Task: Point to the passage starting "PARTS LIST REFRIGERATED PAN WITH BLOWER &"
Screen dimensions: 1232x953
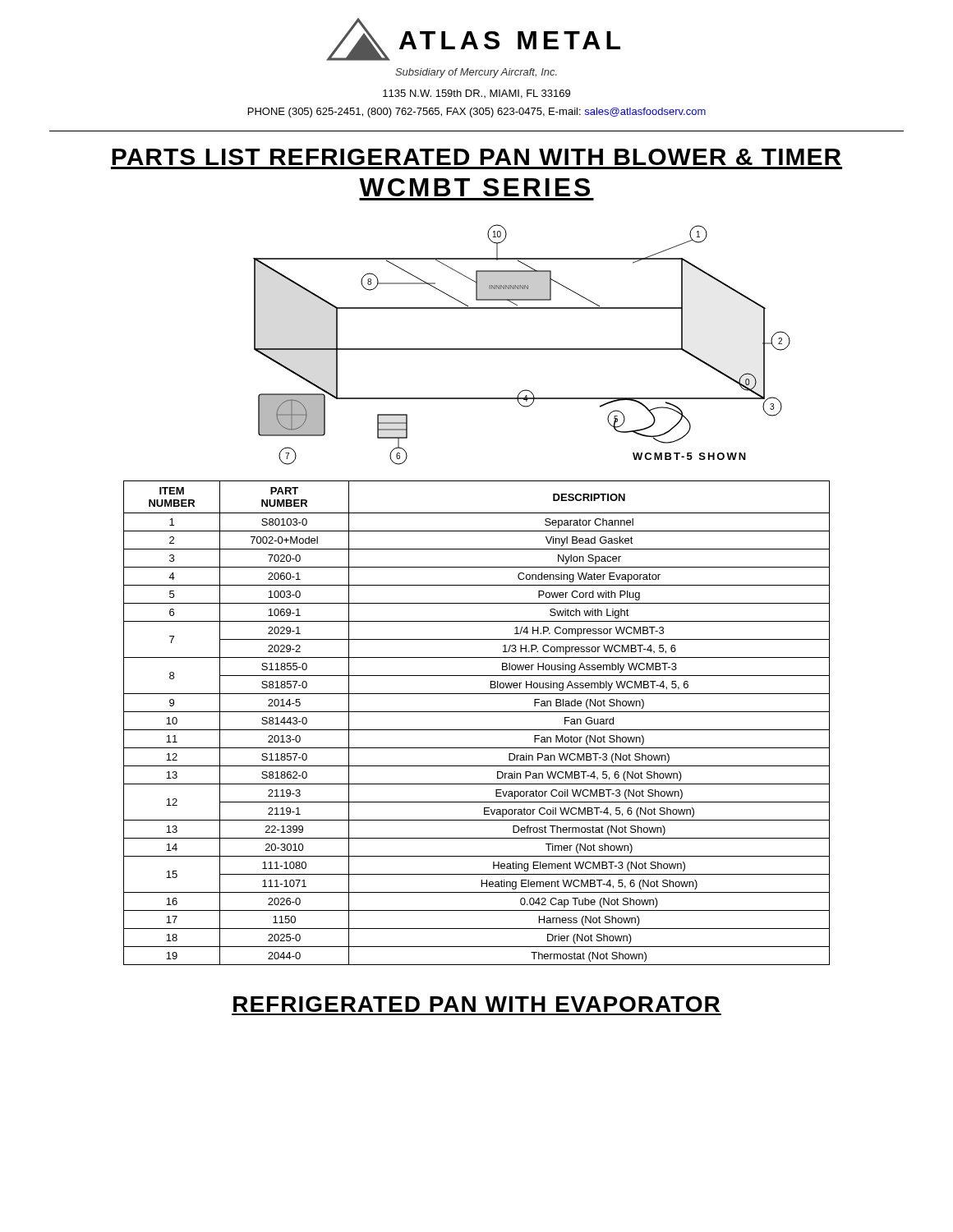Action: pyautogui.click(x=476, y=173)
